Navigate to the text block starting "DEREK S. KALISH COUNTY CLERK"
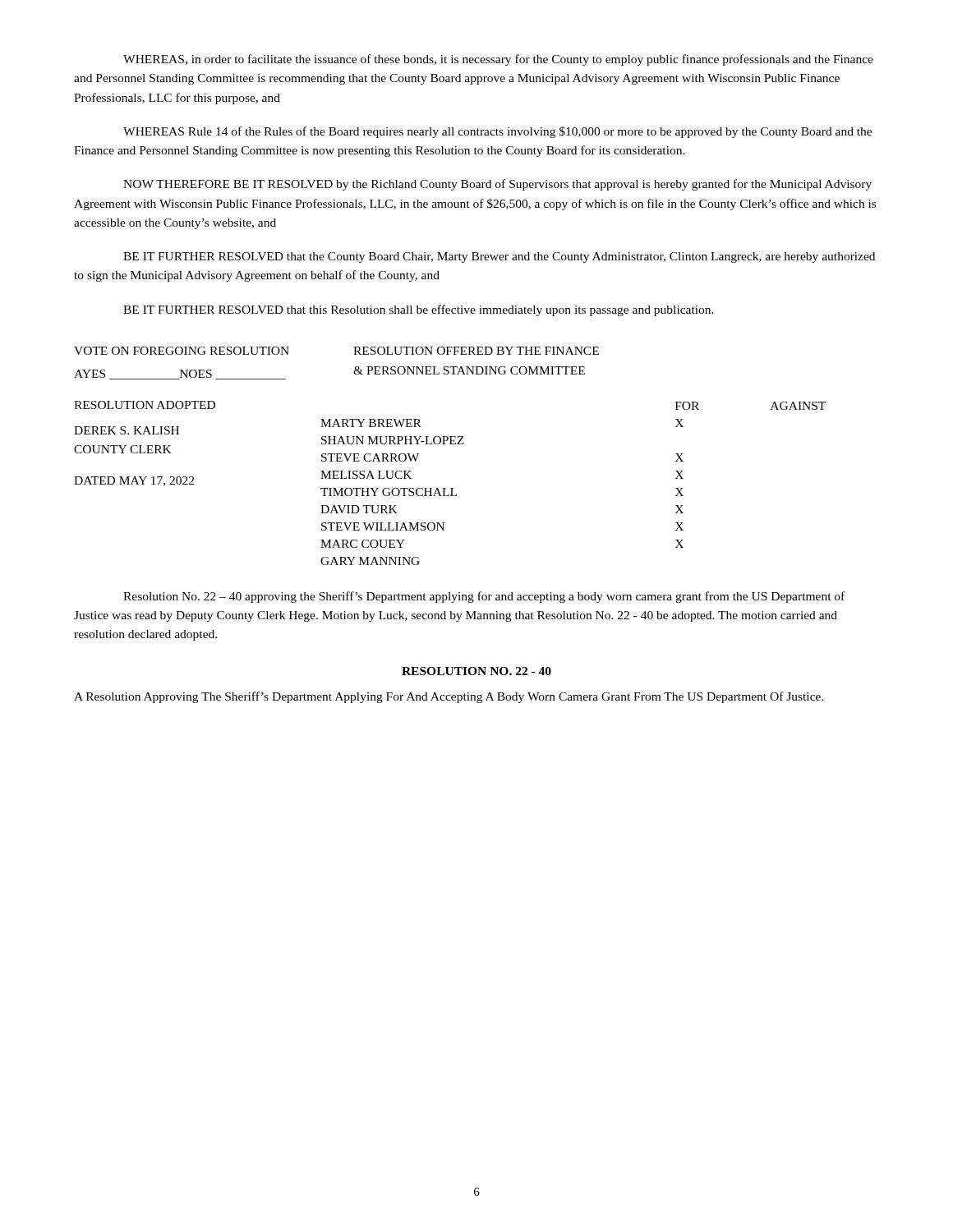 (127, 439)
